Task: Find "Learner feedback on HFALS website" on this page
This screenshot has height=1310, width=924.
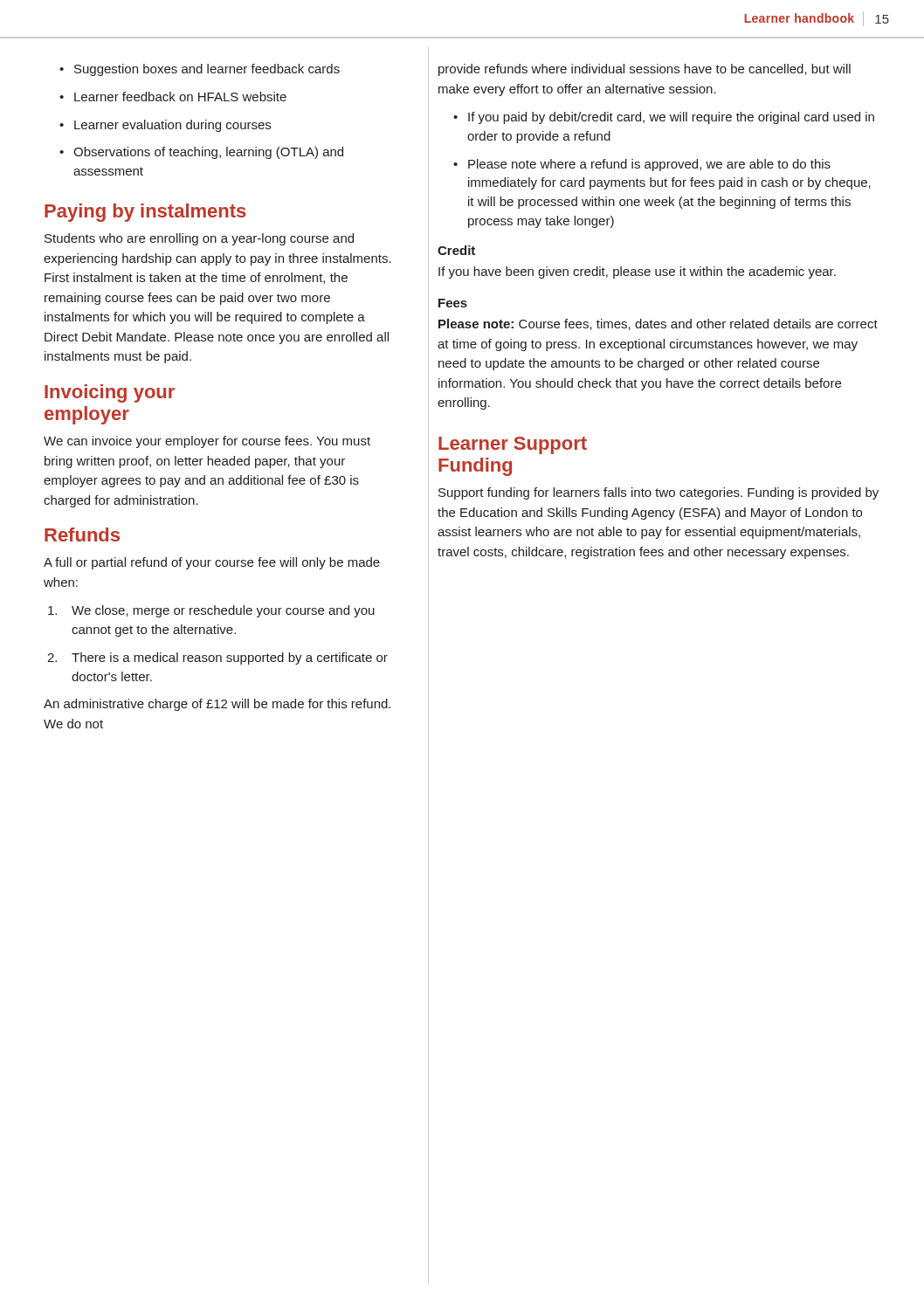Action: point(220,97)
